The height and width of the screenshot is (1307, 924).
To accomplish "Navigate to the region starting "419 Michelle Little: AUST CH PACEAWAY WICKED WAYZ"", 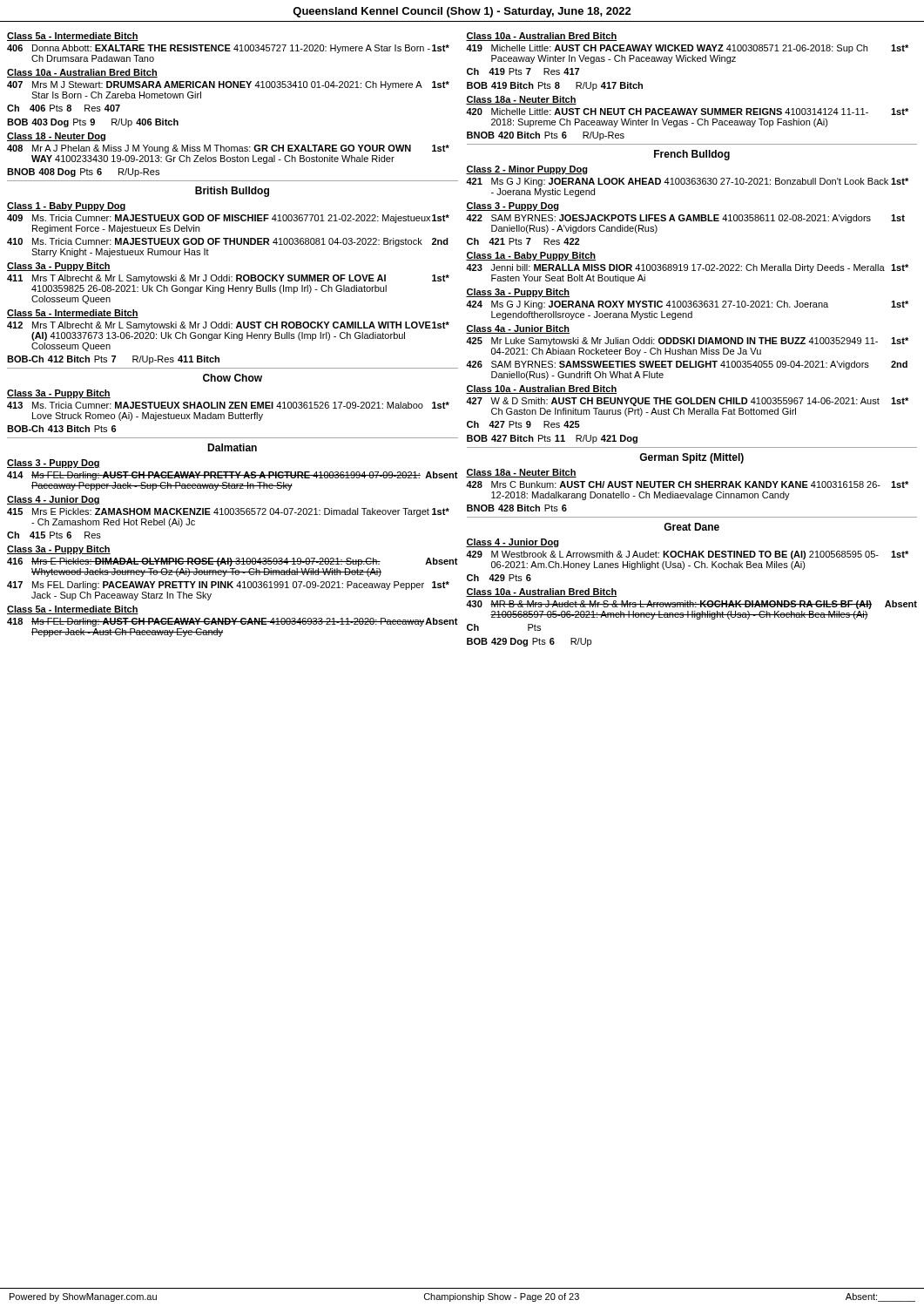I will (x=692, y=53).
